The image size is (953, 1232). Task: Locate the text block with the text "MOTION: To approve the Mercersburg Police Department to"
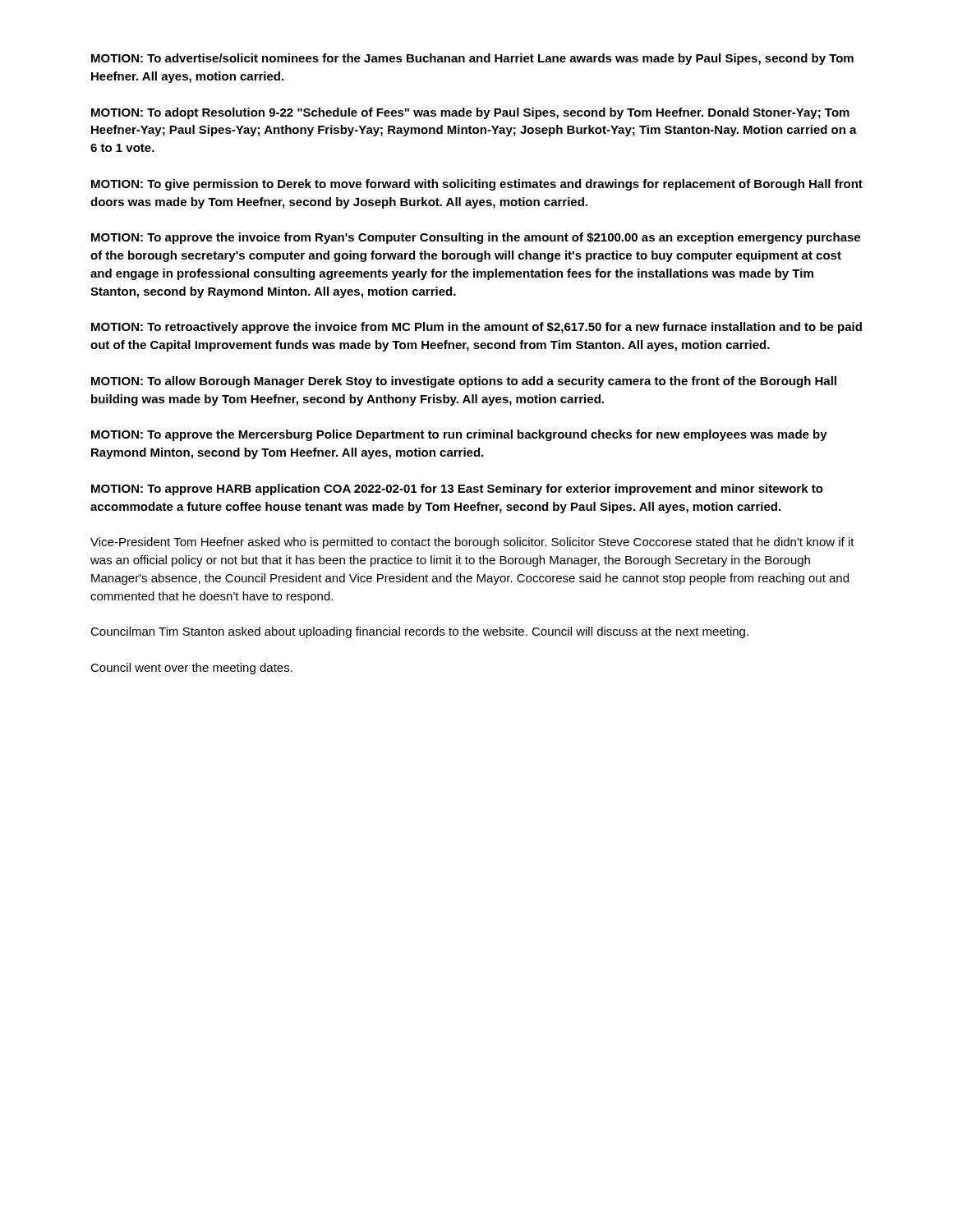476,444
